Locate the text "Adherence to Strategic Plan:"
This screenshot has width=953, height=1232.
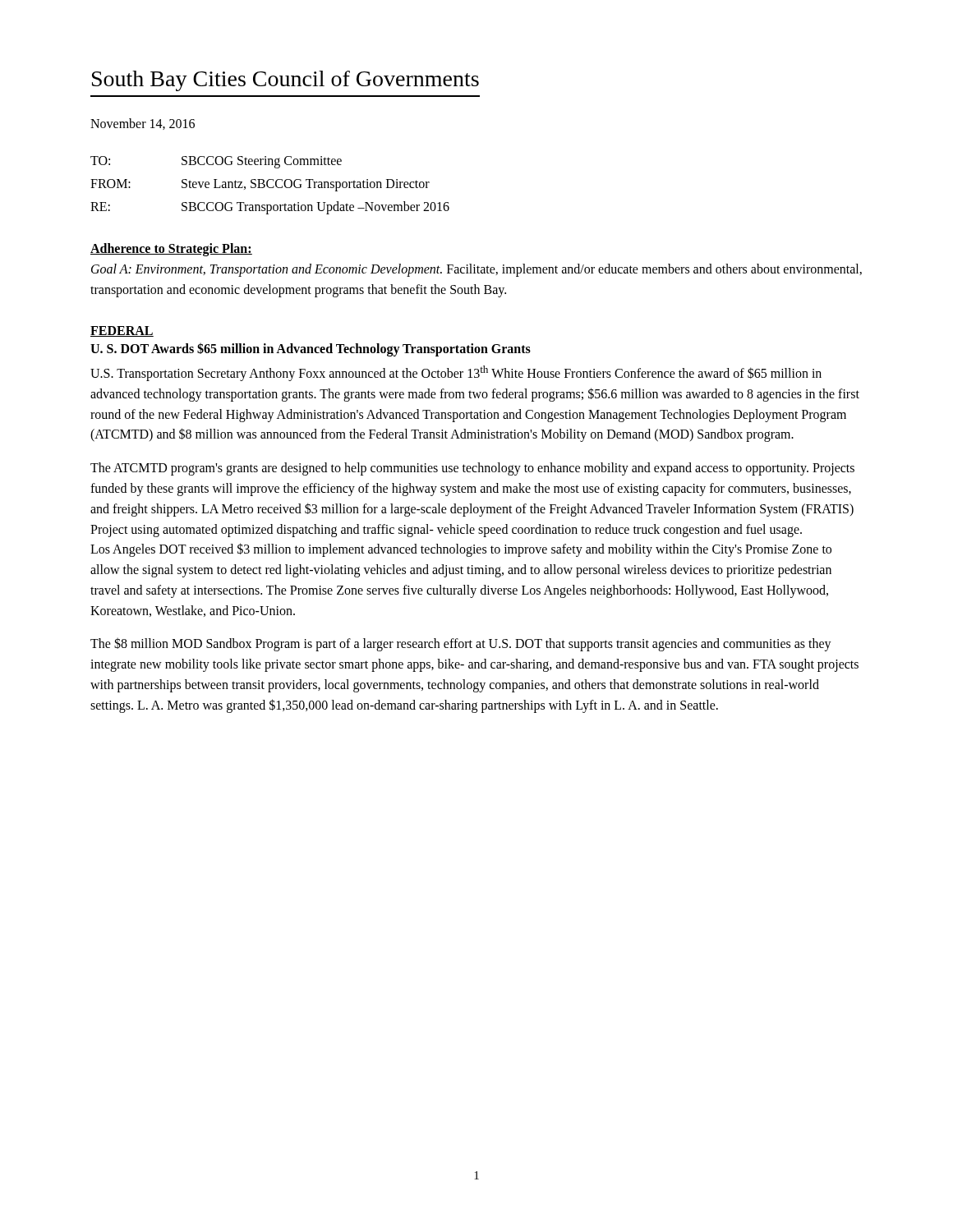tap(171, 248)
